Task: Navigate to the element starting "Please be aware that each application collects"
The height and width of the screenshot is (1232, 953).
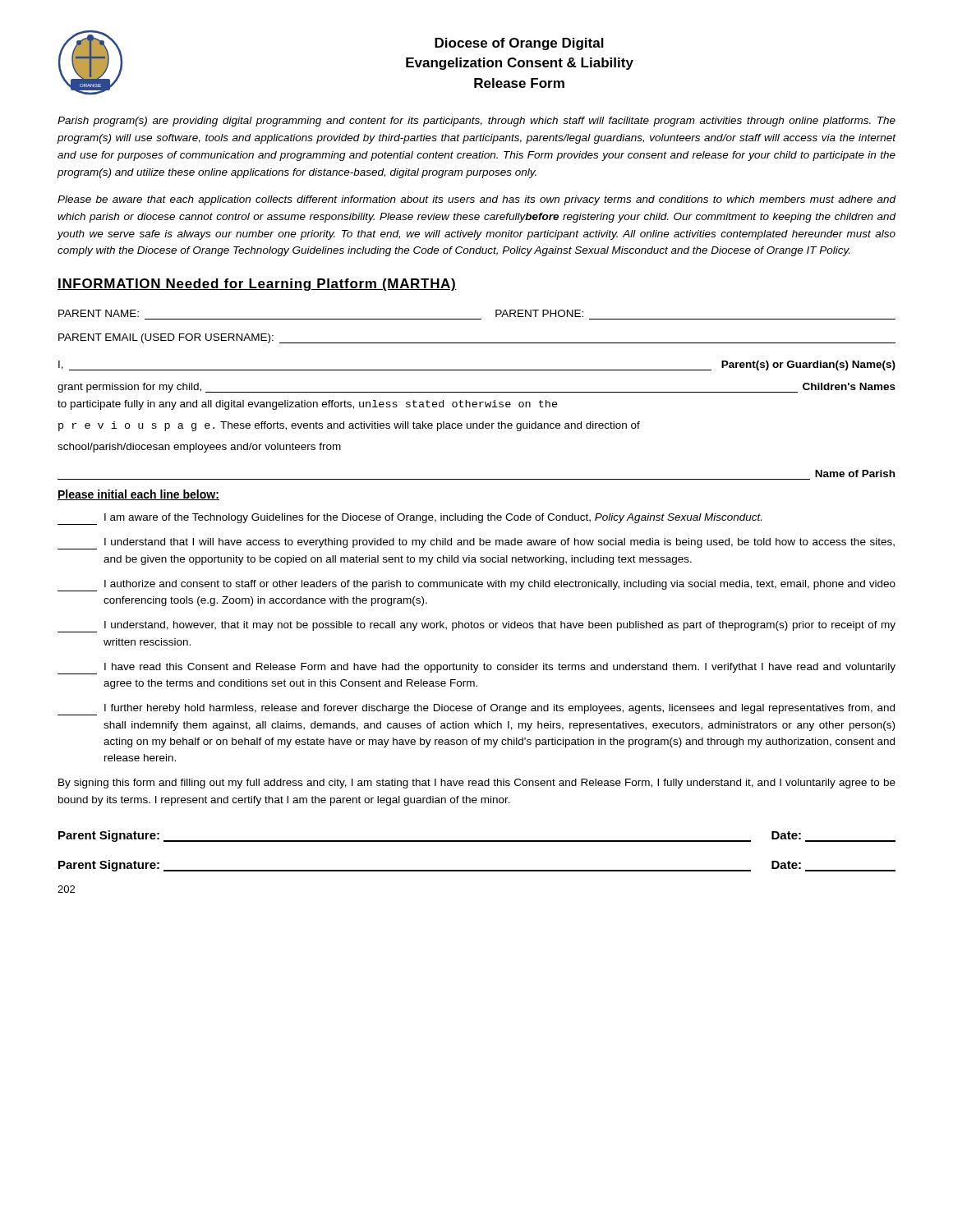Action: click(x=476, y=225)
